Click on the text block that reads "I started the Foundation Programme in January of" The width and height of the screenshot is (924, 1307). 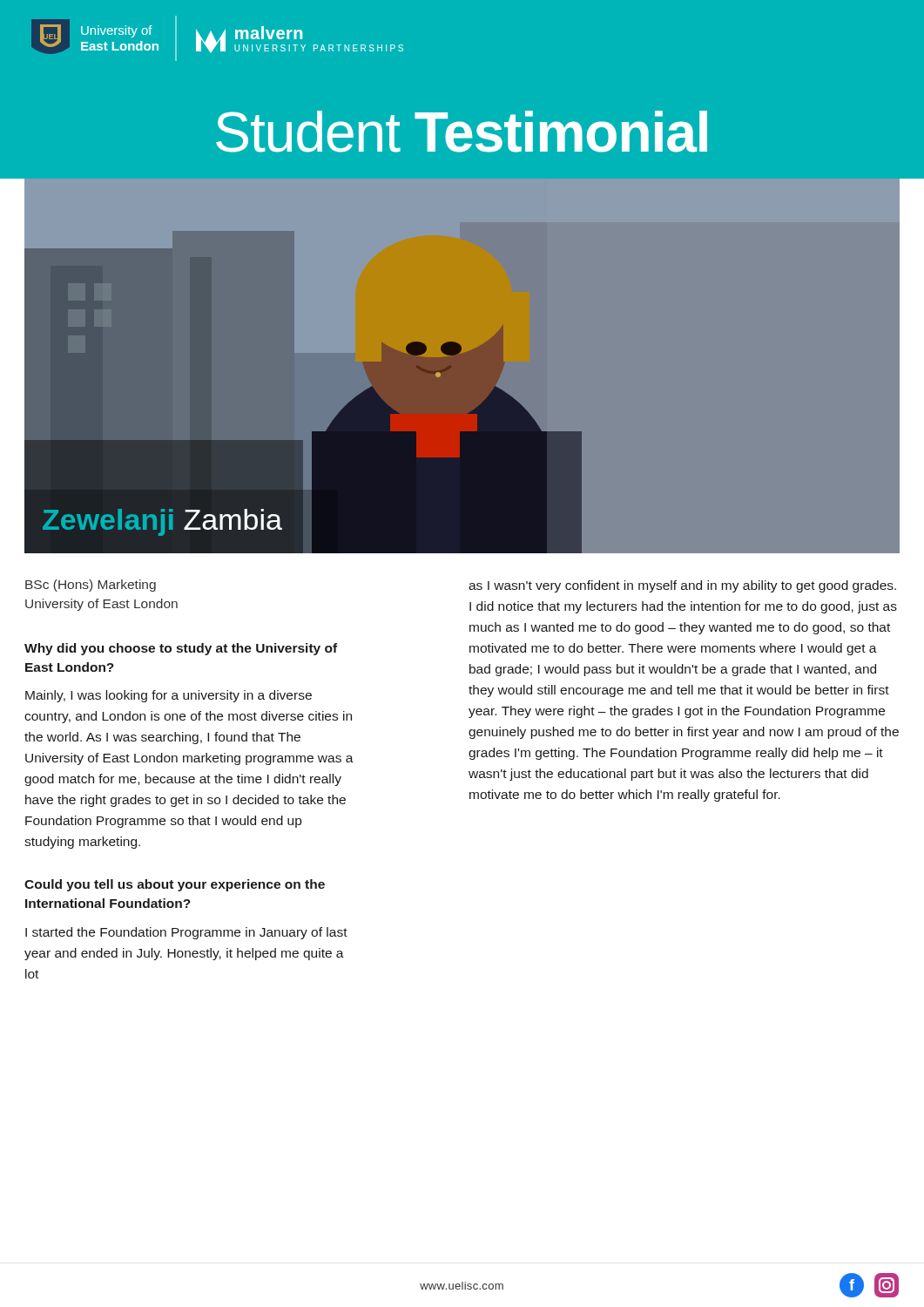click(186, 953)
